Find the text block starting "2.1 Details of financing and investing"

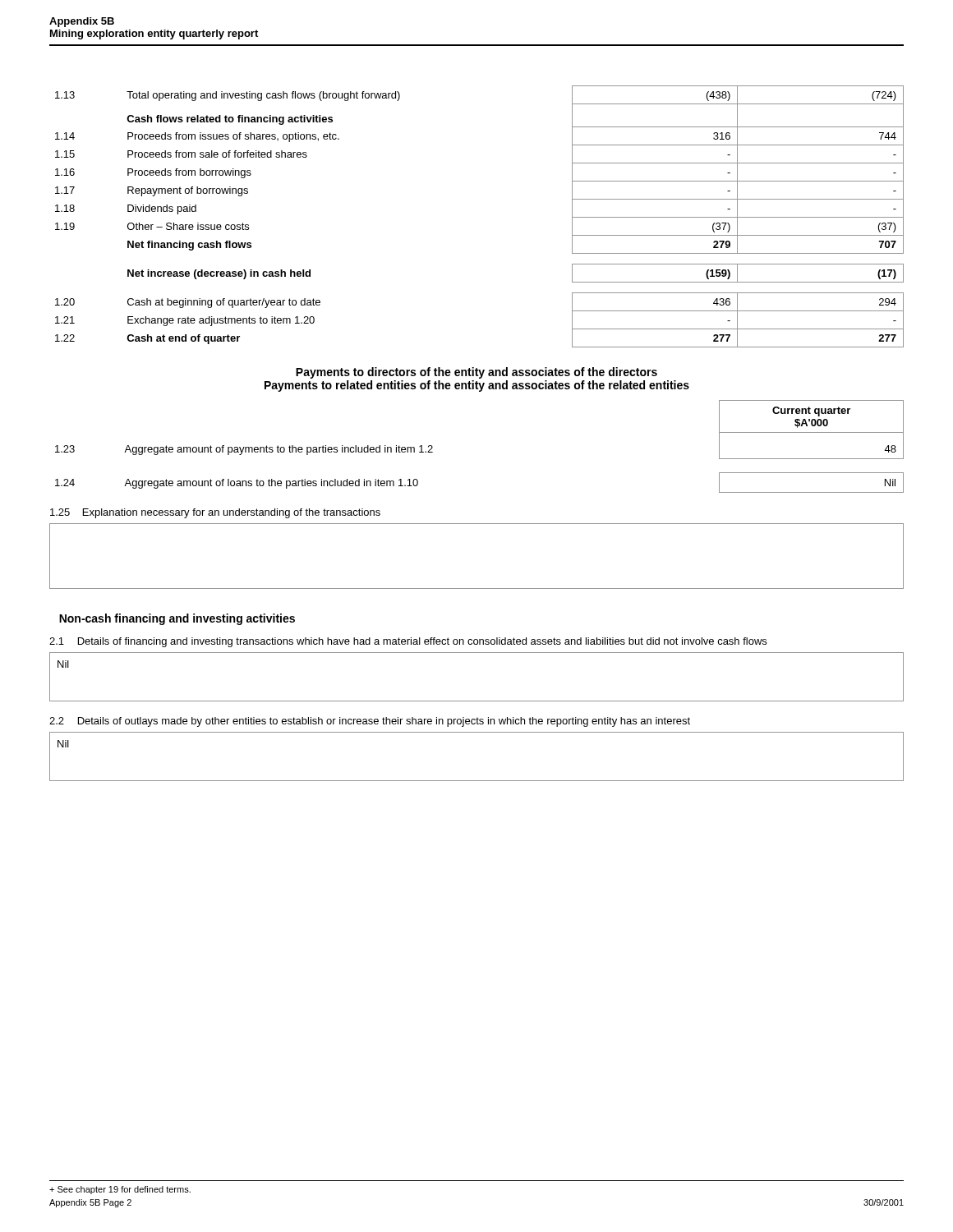tap(476, 641)
